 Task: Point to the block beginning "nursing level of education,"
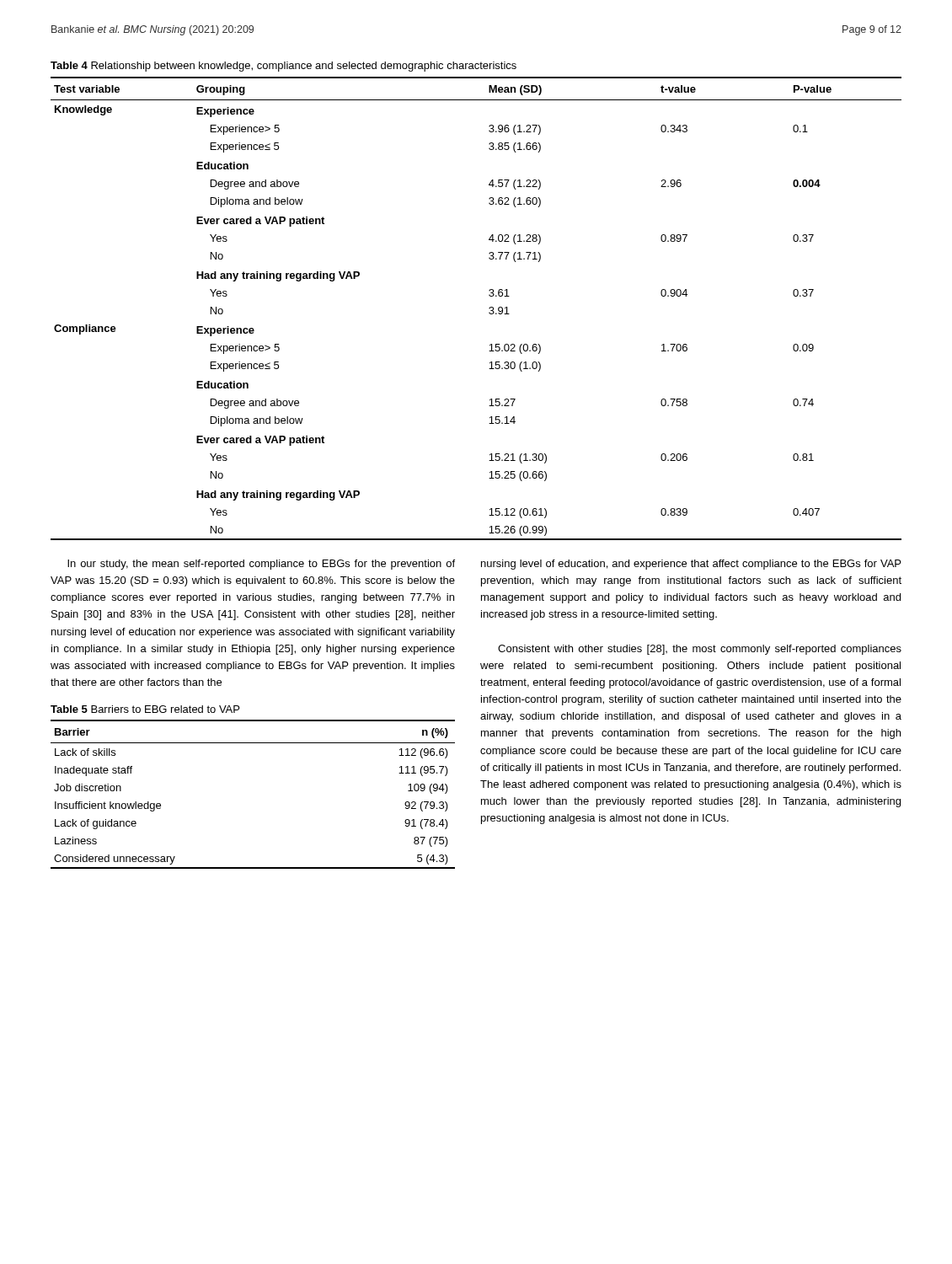click(x=691, y=691)
